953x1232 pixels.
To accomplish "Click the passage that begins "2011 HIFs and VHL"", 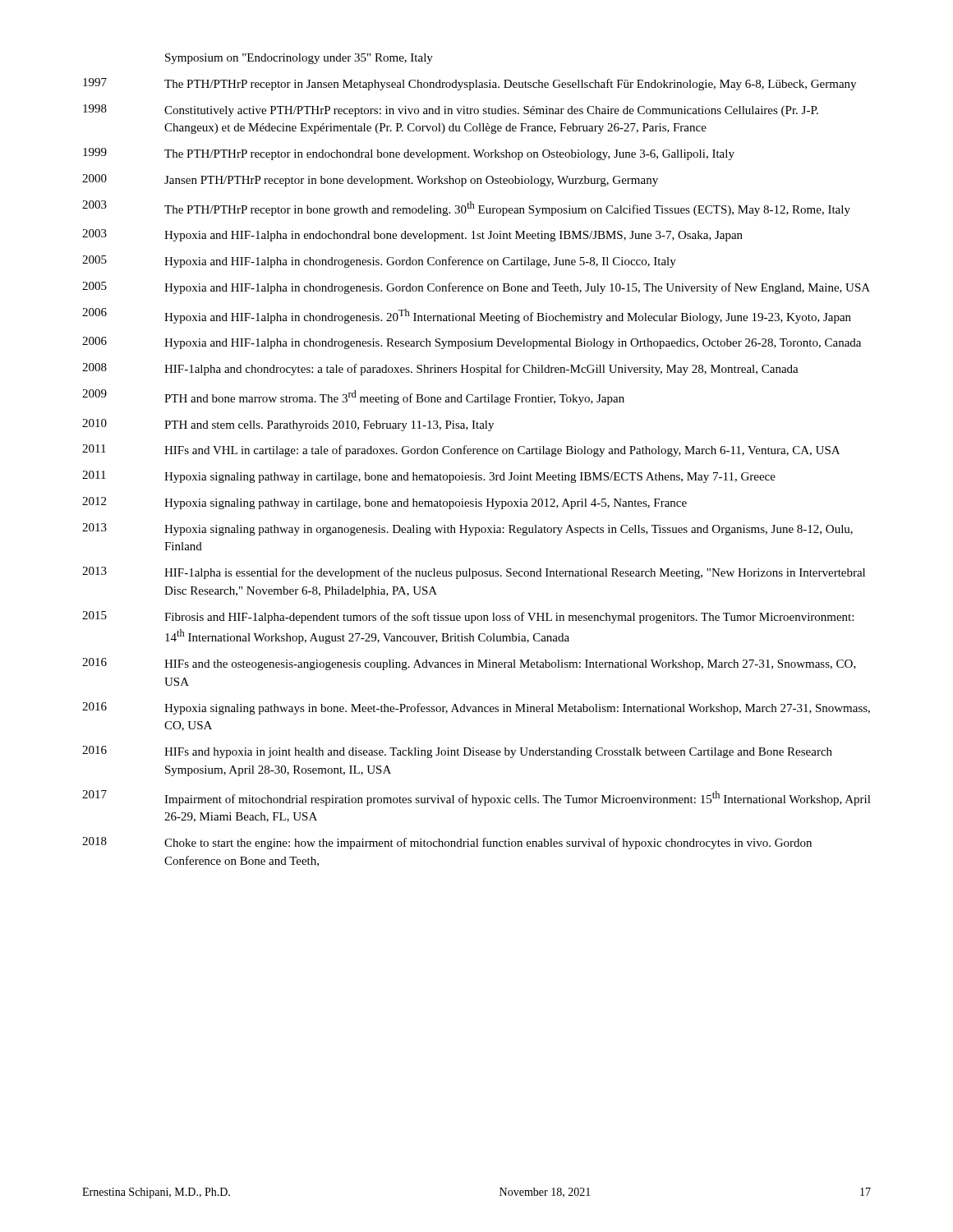I will pyautogui.click(x=476, y=455).
